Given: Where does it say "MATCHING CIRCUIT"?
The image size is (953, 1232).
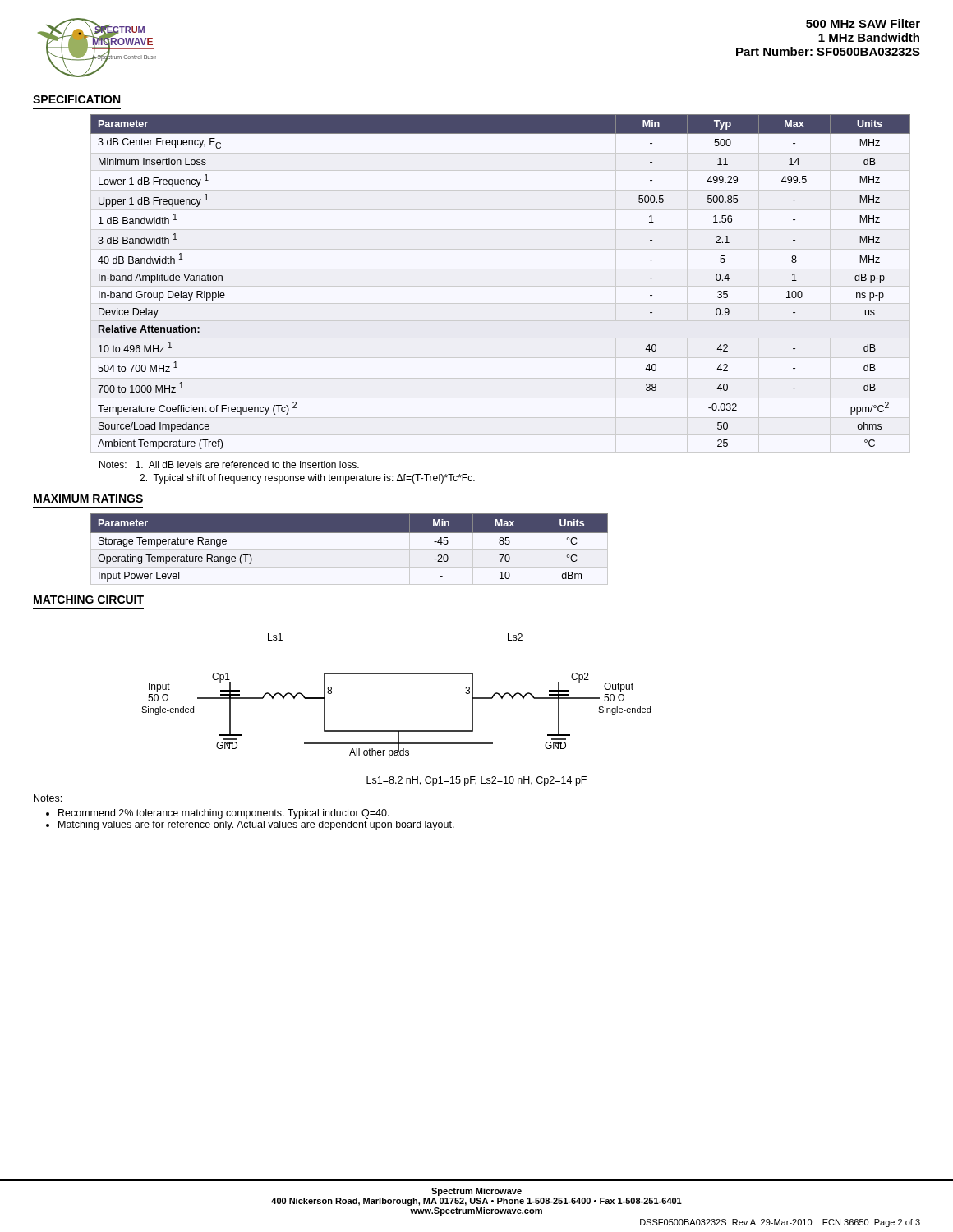Looking at the screenshot, I should [x=88, y=599].
